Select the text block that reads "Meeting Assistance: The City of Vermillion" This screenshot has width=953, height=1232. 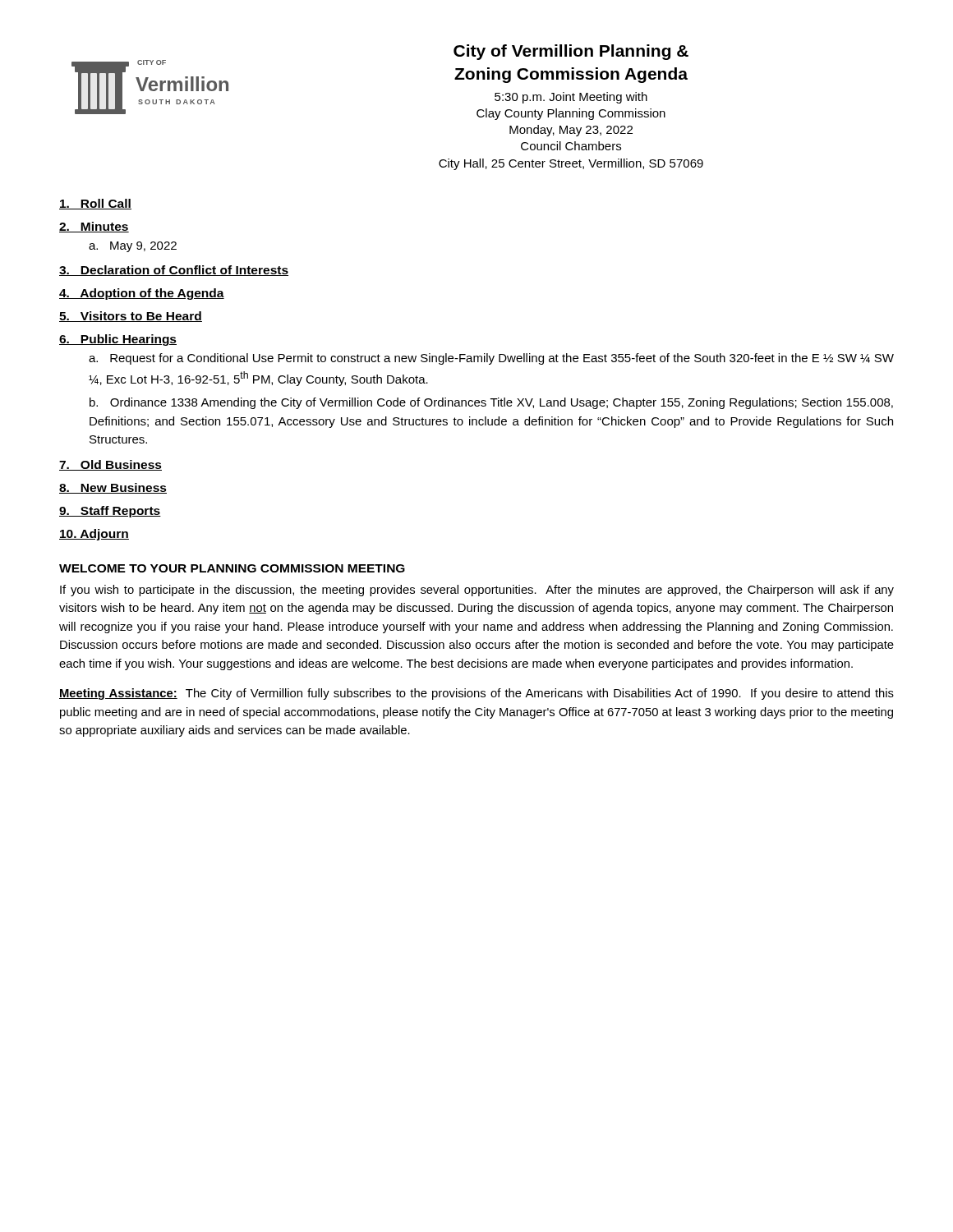pos(476,712)
